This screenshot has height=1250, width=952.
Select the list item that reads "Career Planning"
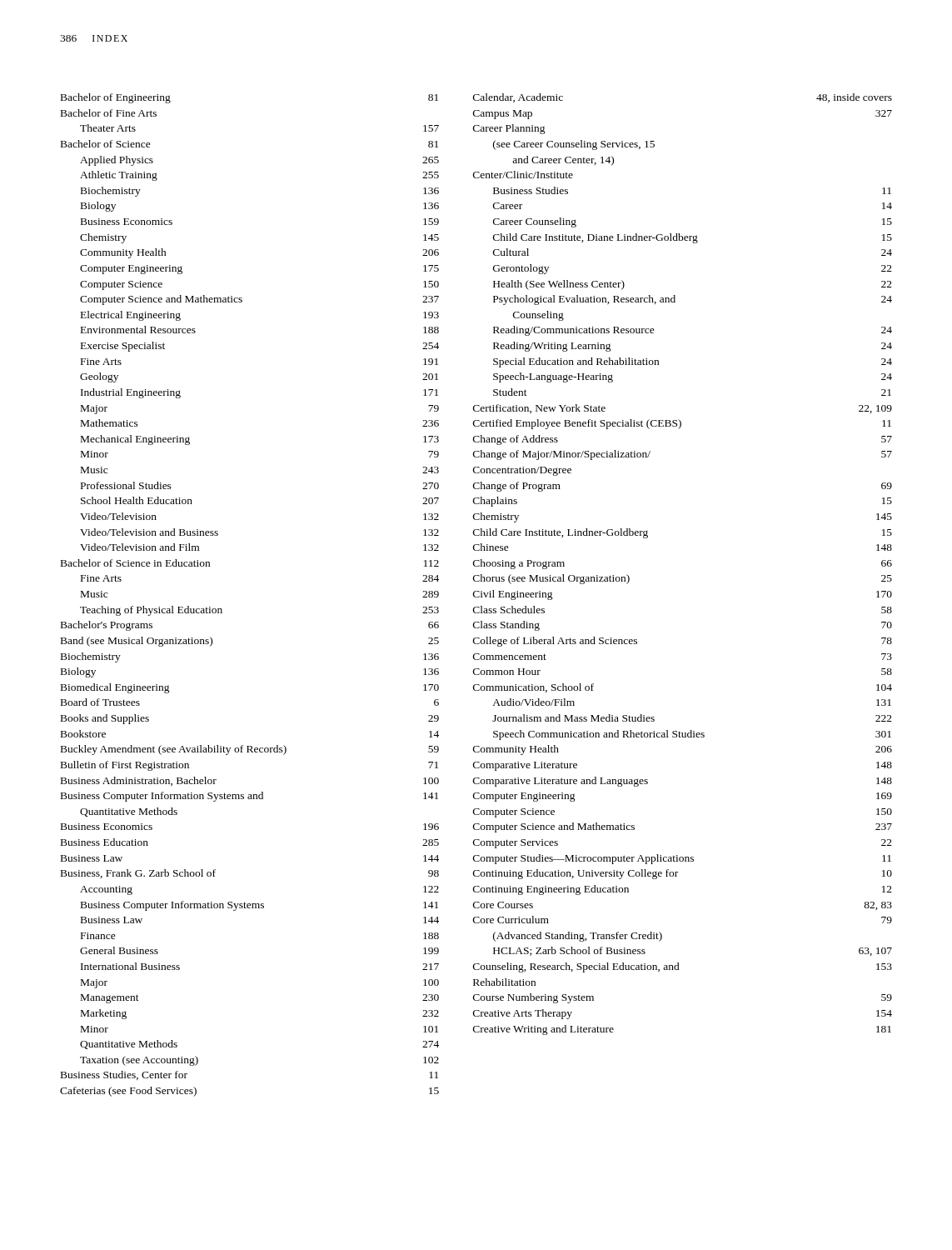tap(509, 129)
